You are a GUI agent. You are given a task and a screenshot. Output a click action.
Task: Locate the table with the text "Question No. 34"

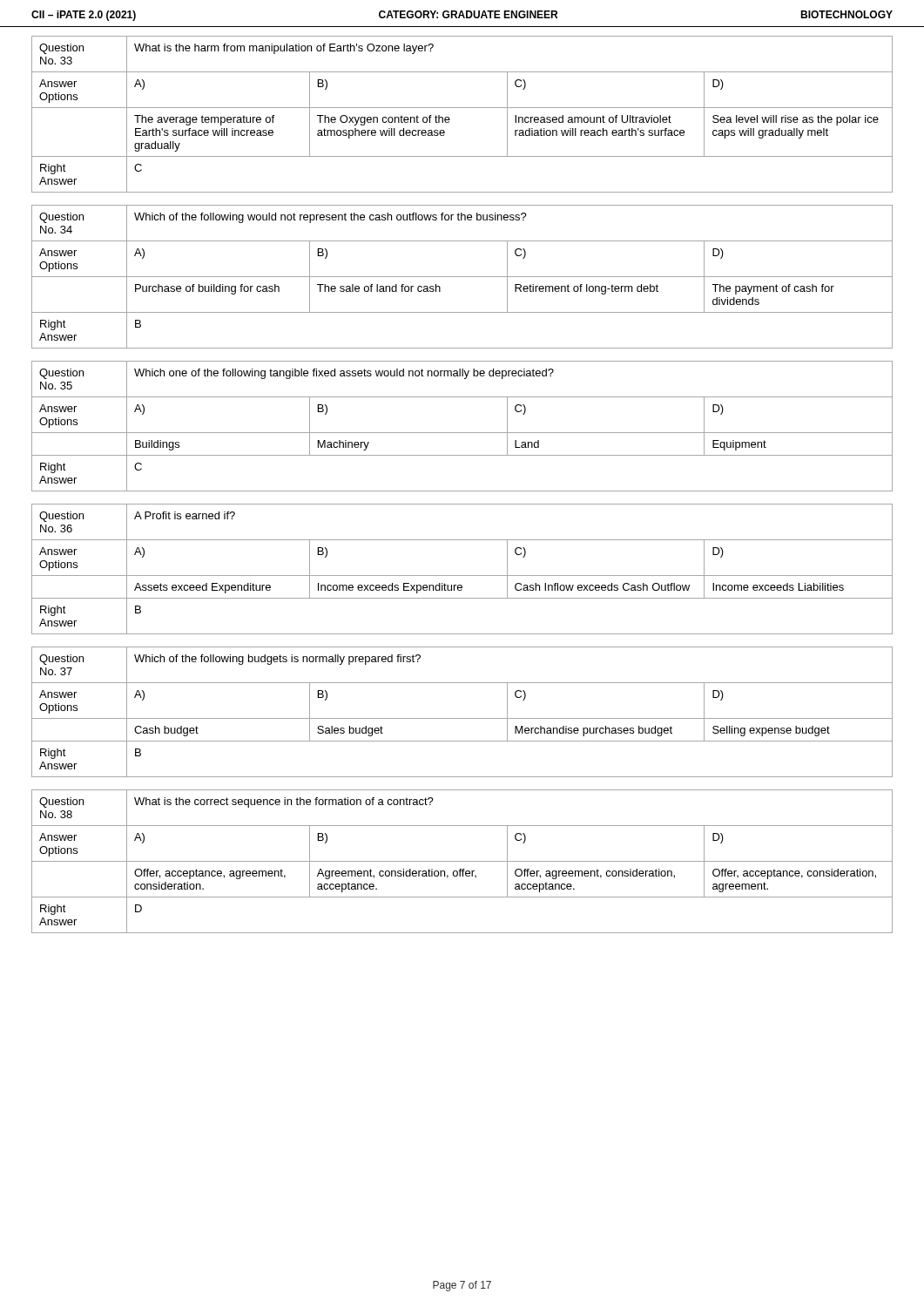[x=462, y=277]
